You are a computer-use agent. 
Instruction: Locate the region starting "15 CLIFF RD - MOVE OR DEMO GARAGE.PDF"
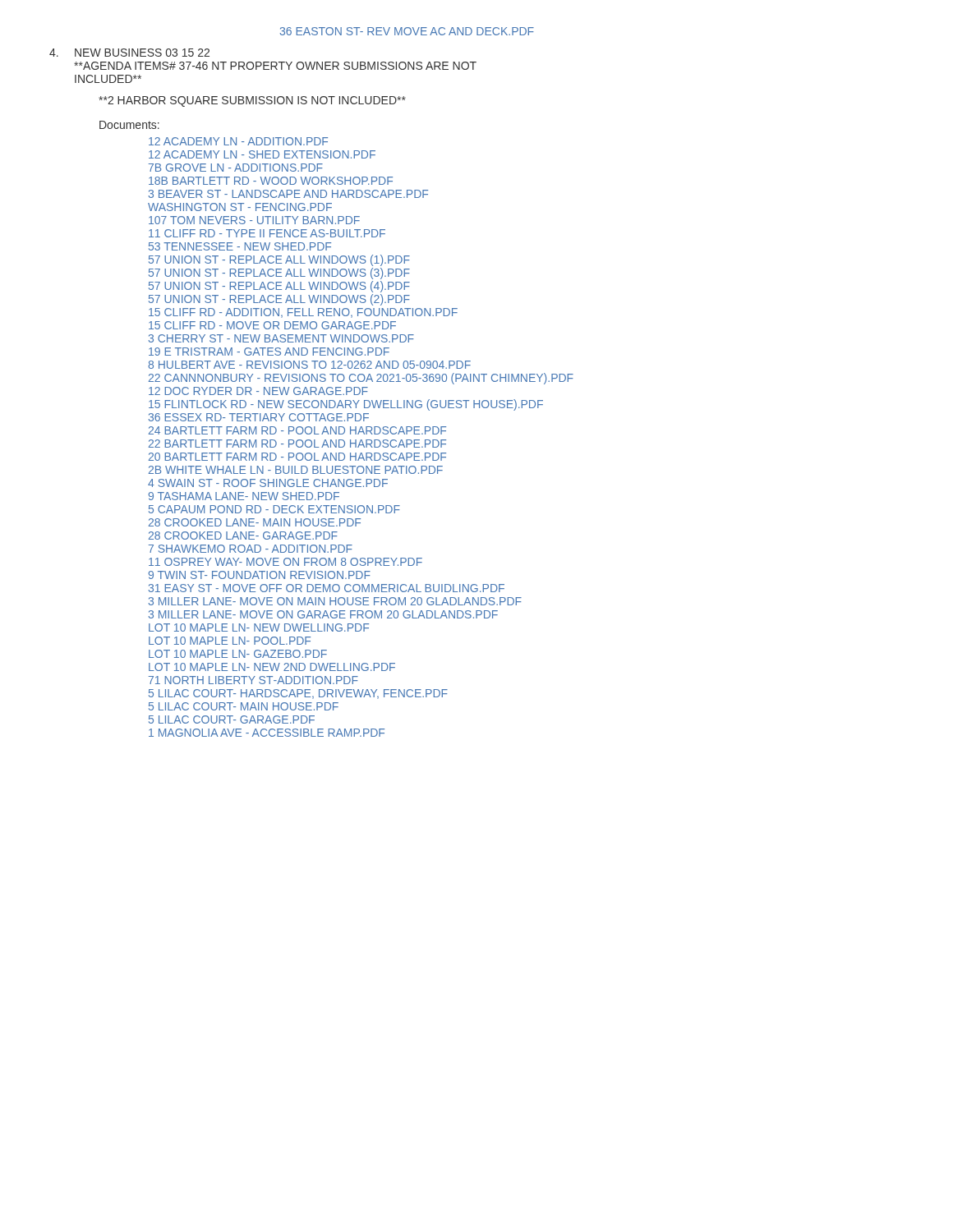coord(272,325)
